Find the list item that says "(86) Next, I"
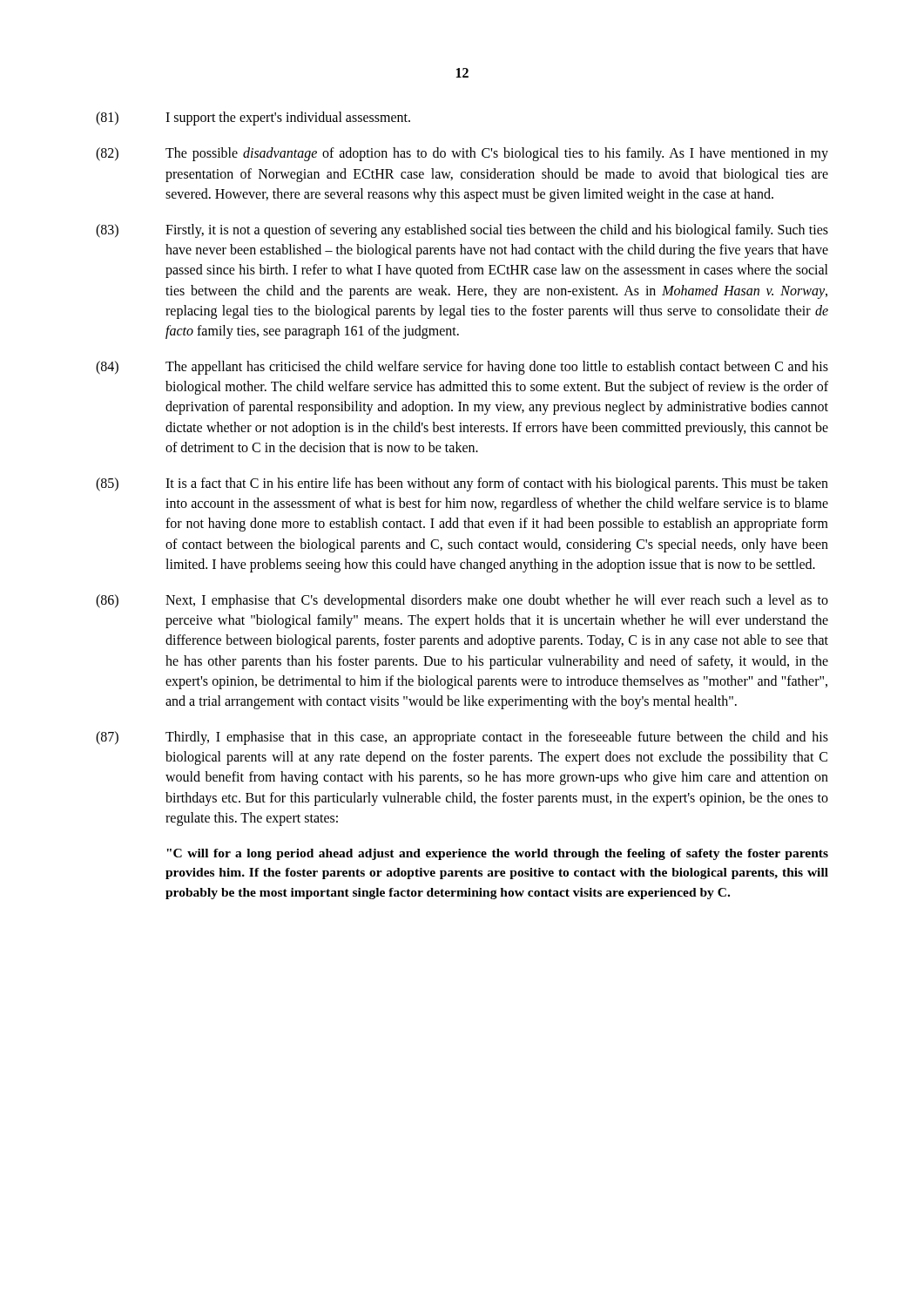Image resolution: width=924 pixels, height=1307 pixels. pos(462,650)
